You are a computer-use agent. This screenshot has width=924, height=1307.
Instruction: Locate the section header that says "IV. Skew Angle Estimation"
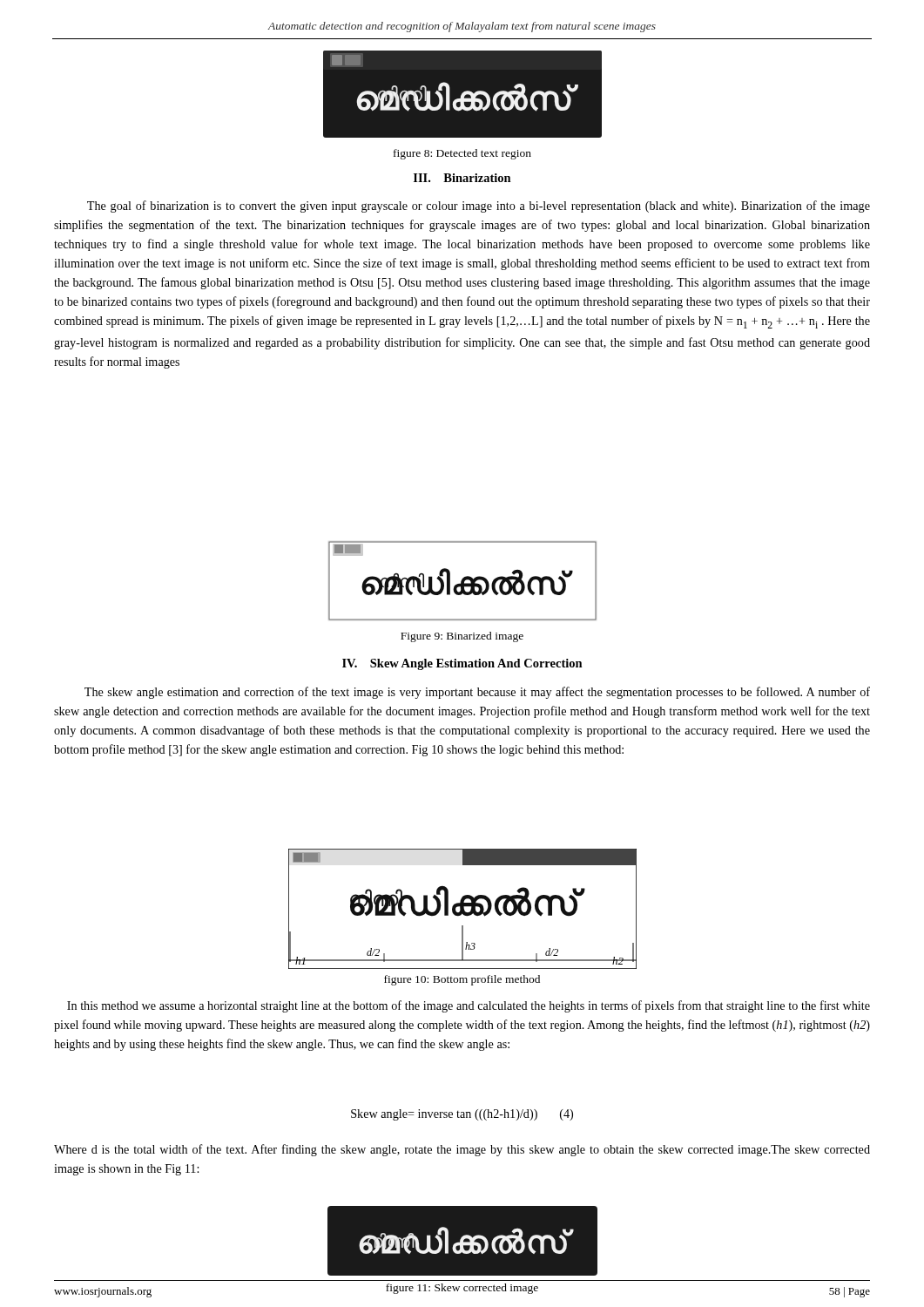[x=462, y=663]
